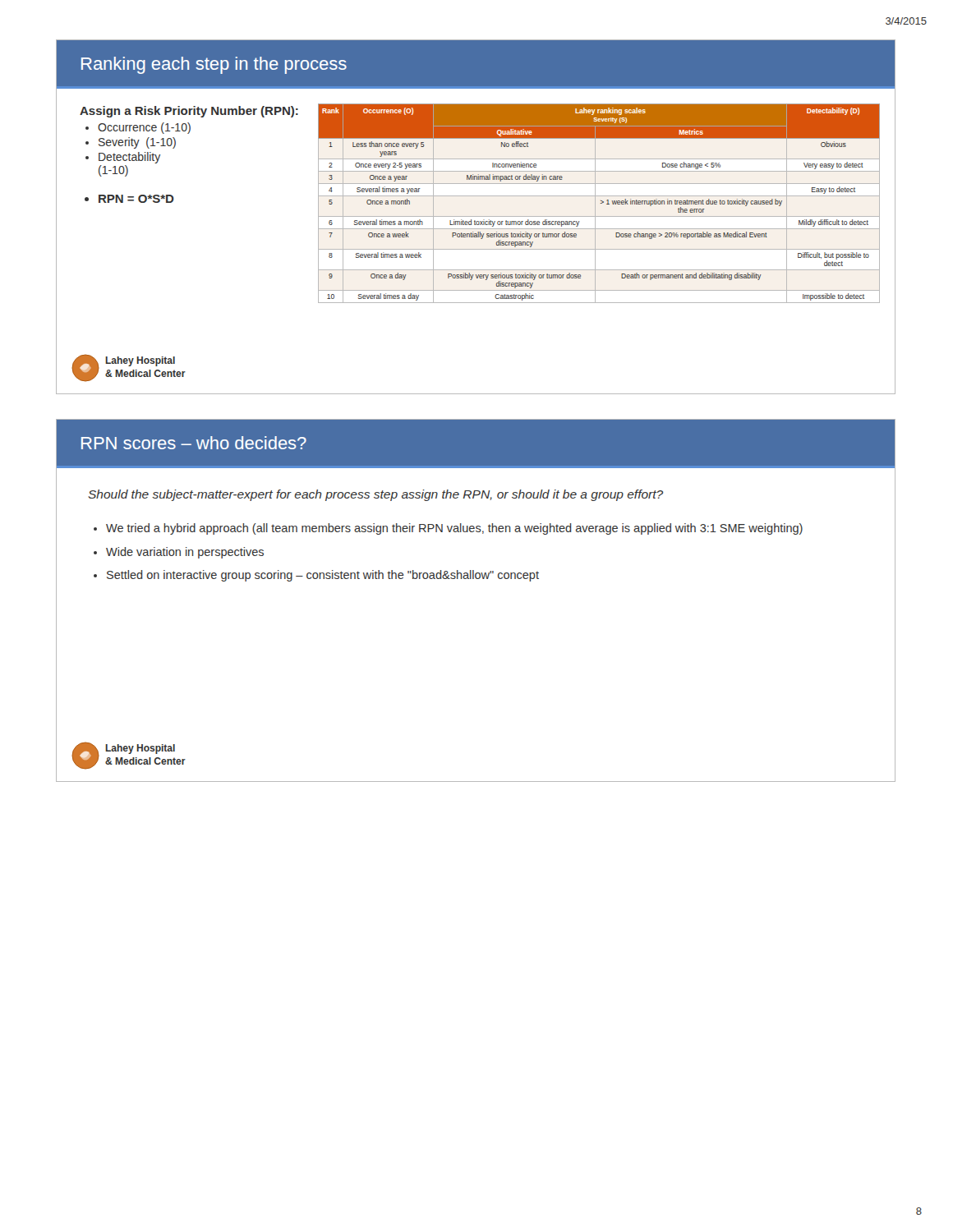The height and width of the screenshot is (1232, 953).
Task: Find the text starting "Should the subject-matter-expert"
Action: click(x=376, y=494)
